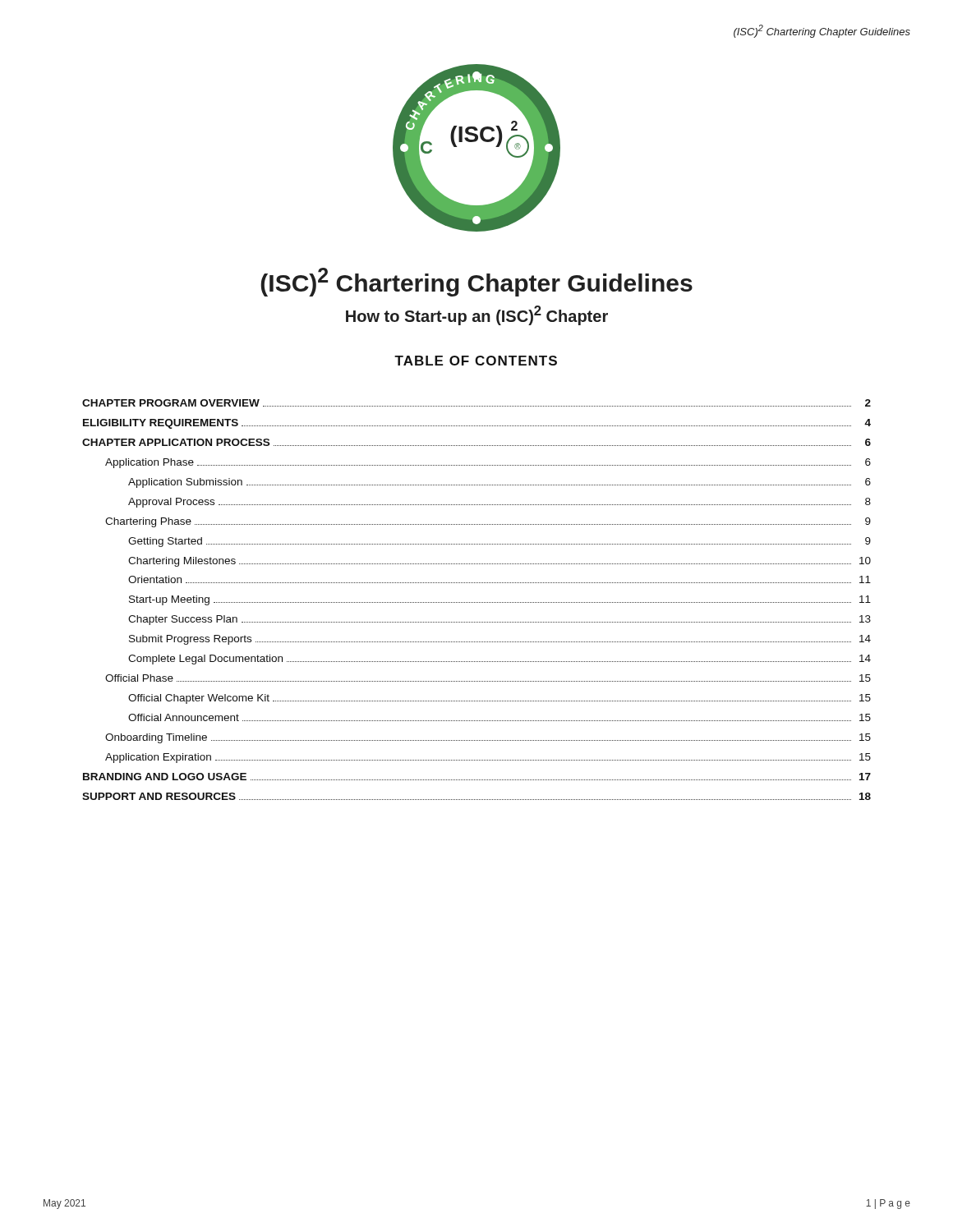Locate the text "TABLE OF CONTENTS"
This screenshot has width=953, height=1232.
click(x=476, y=361)
